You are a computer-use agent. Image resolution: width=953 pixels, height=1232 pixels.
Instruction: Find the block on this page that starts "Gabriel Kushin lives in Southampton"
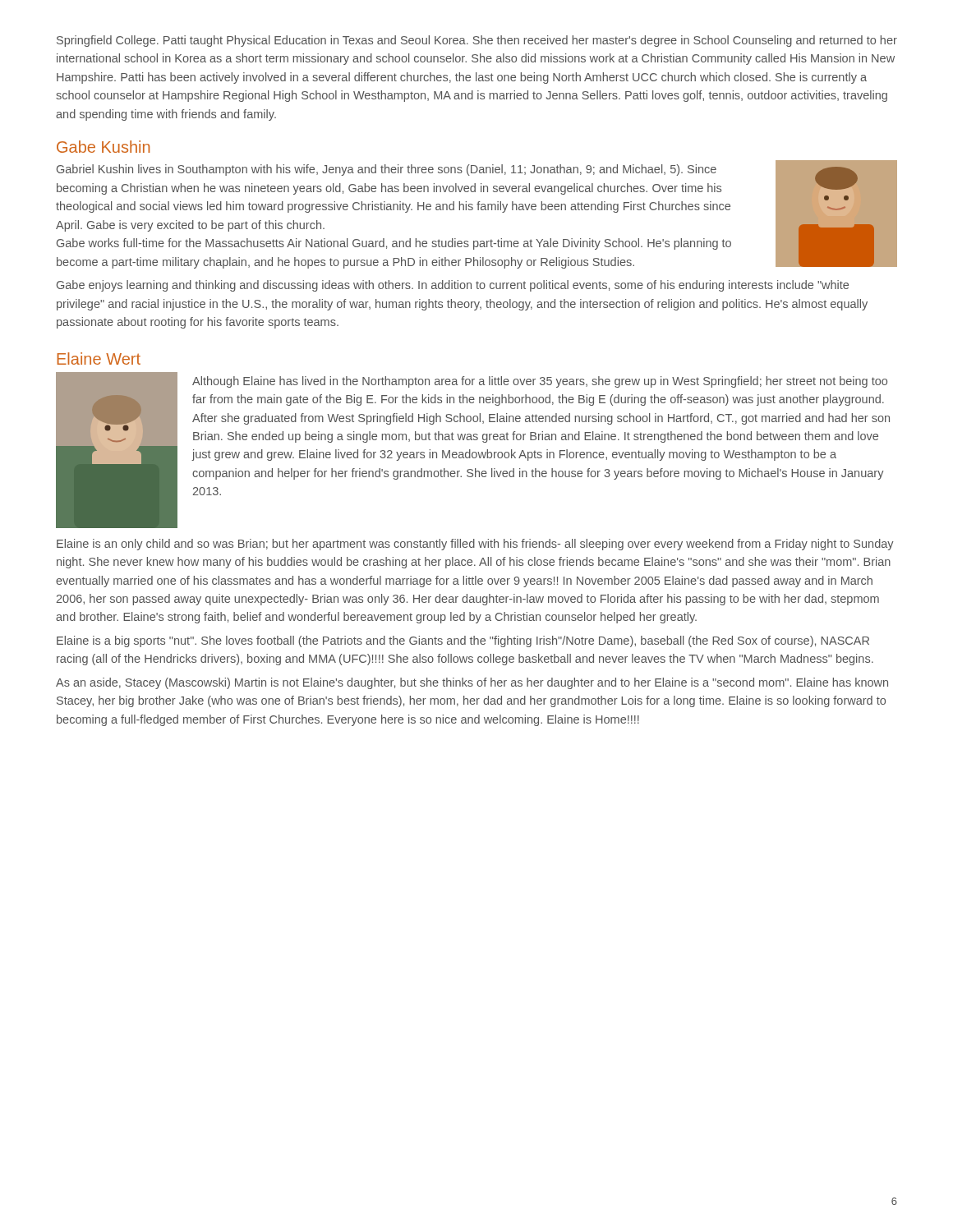(x=394, y=216)
